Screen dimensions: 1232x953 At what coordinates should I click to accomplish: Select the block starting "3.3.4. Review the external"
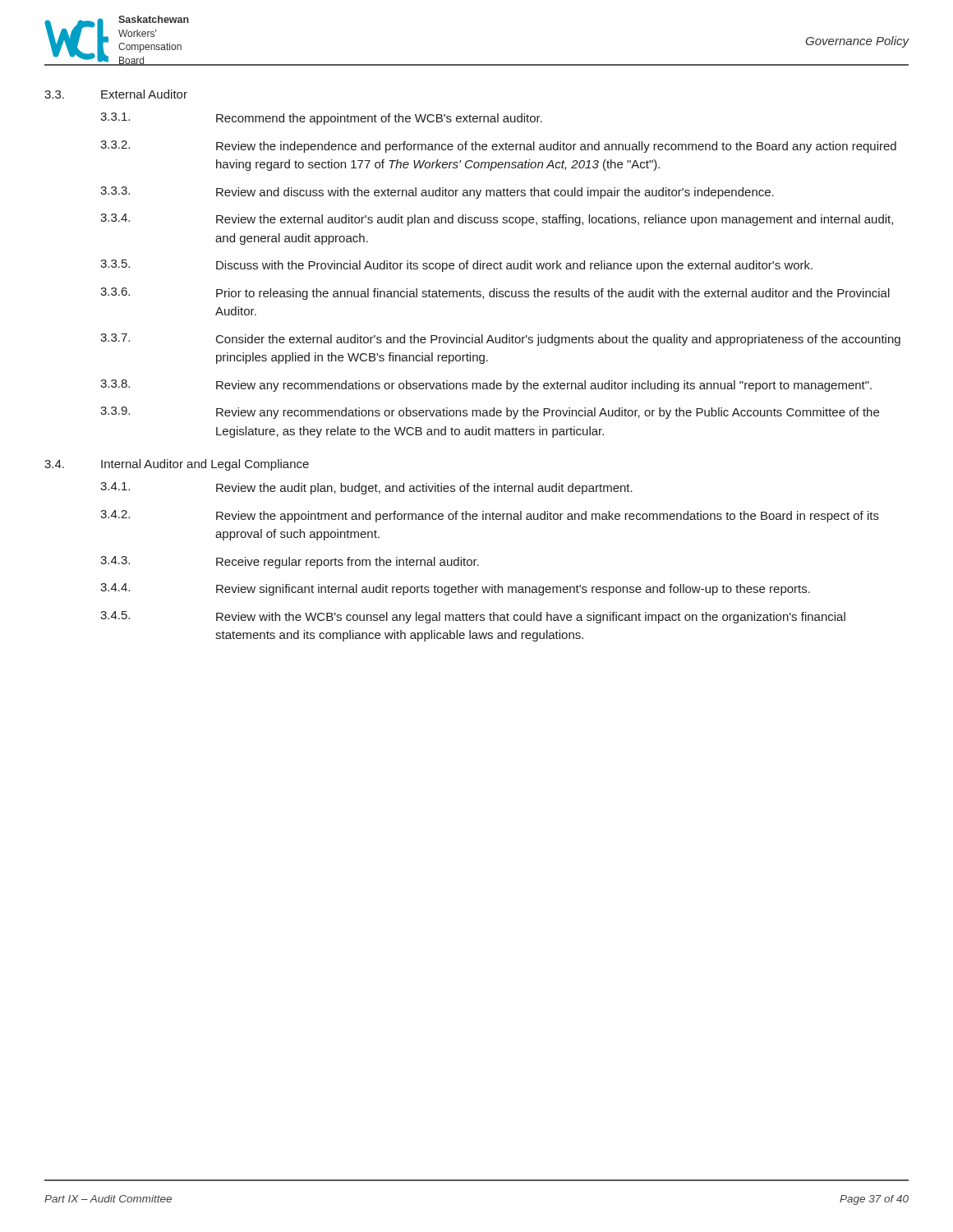click(476, 229)
